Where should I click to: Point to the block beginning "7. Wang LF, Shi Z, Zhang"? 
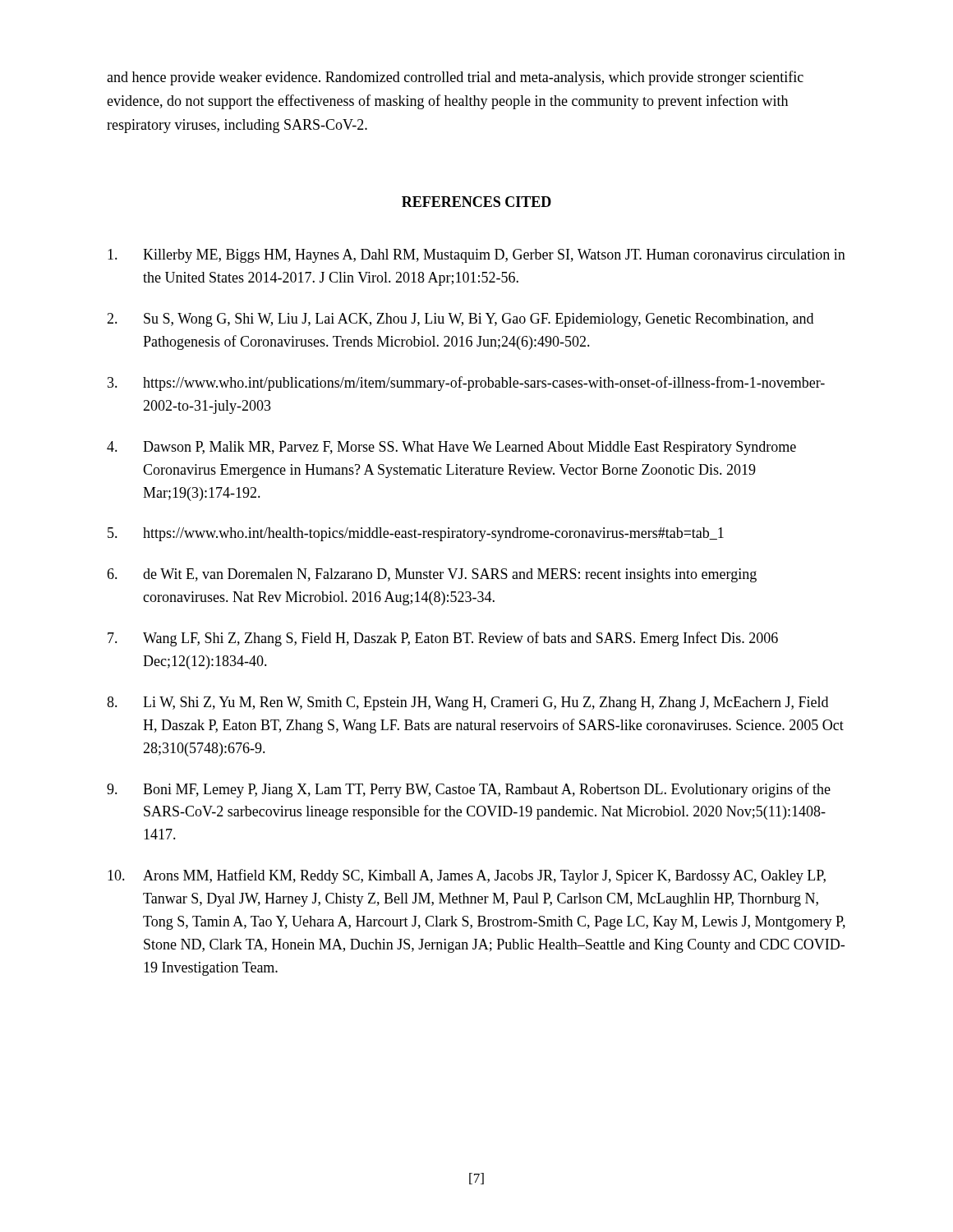point(476,650)
